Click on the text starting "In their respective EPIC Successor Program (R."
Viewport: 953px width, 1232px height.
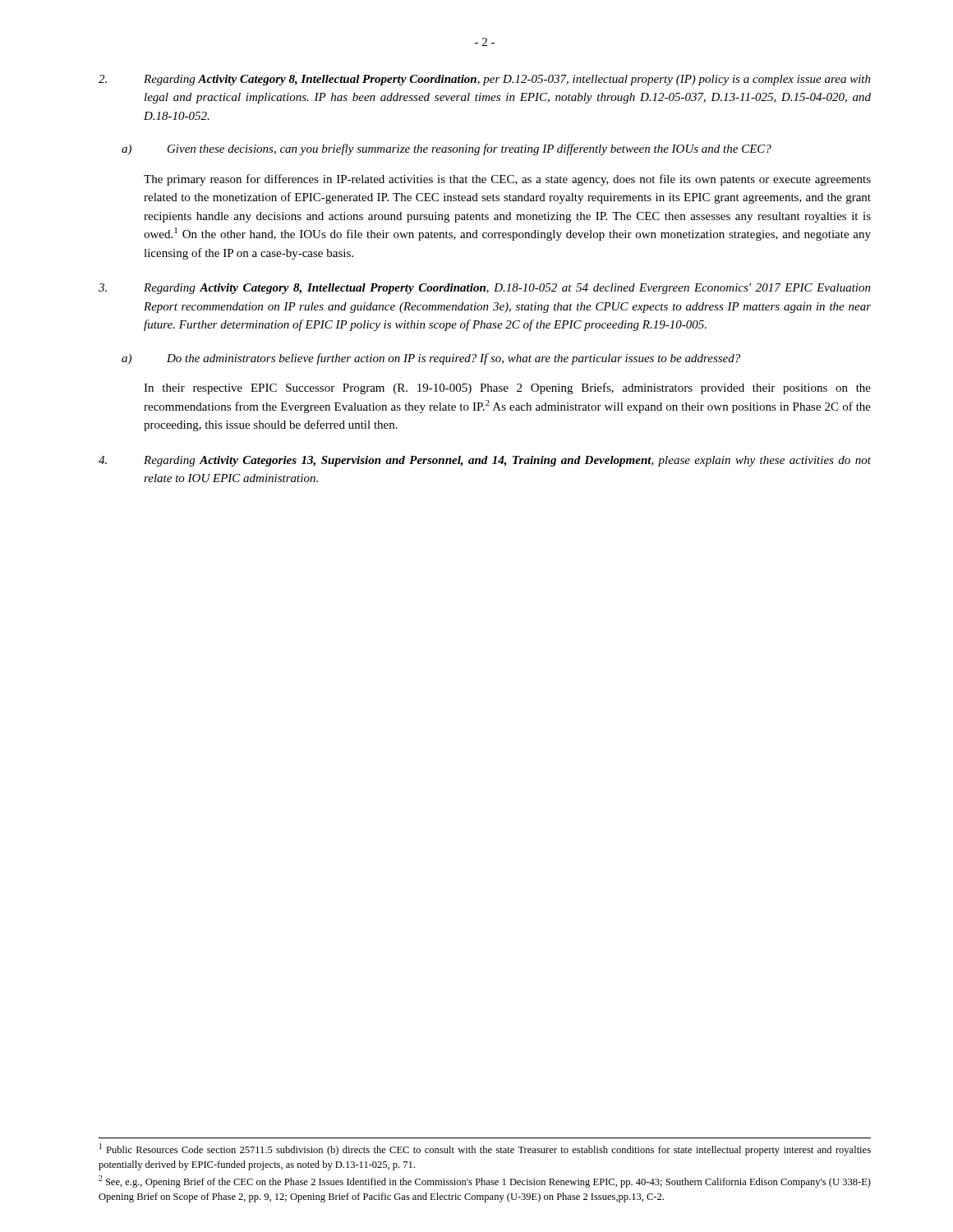pyautogui.click(x=507, y=406)
